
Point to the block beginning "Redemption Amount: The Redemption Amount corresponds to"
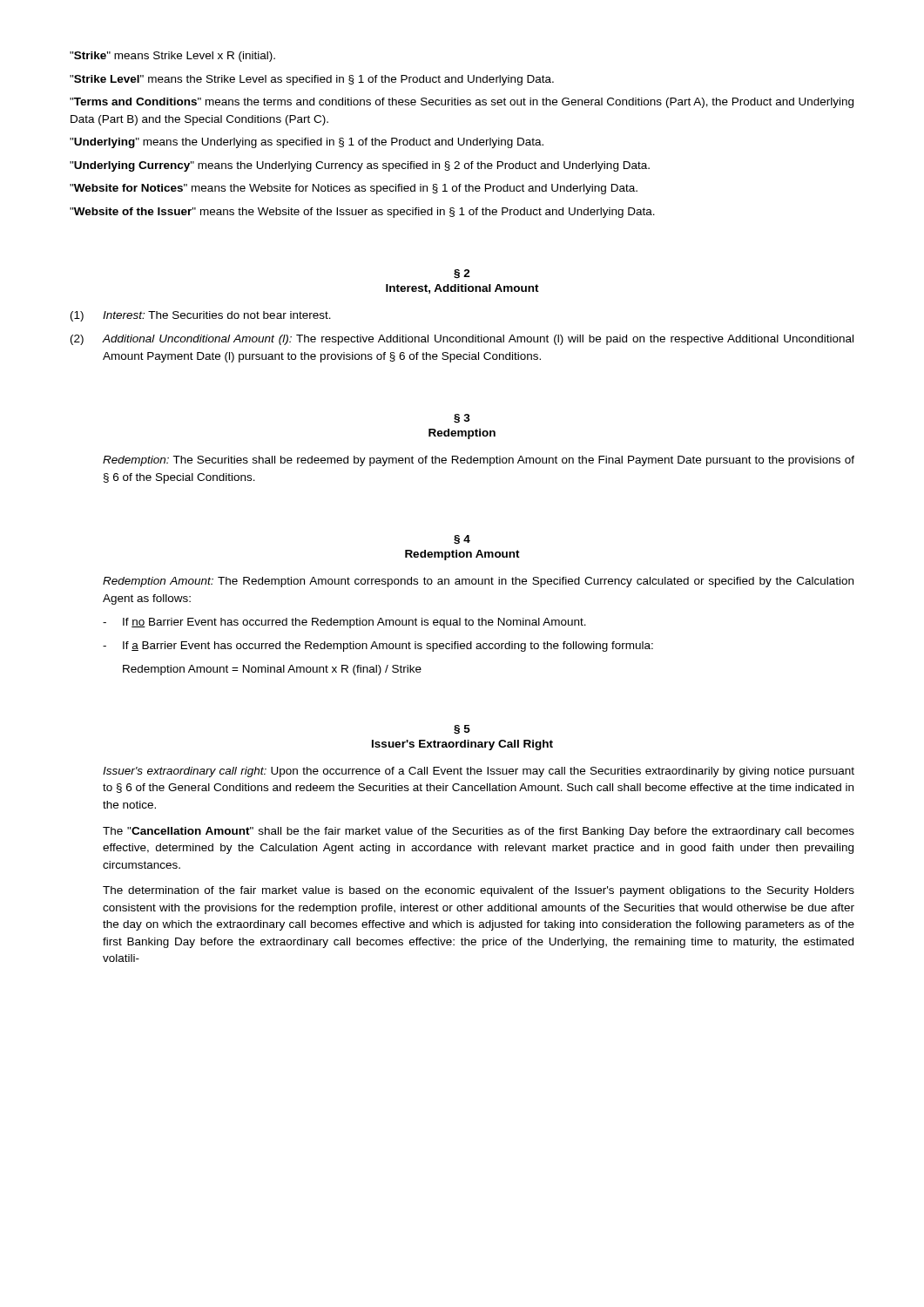(479, 590)
